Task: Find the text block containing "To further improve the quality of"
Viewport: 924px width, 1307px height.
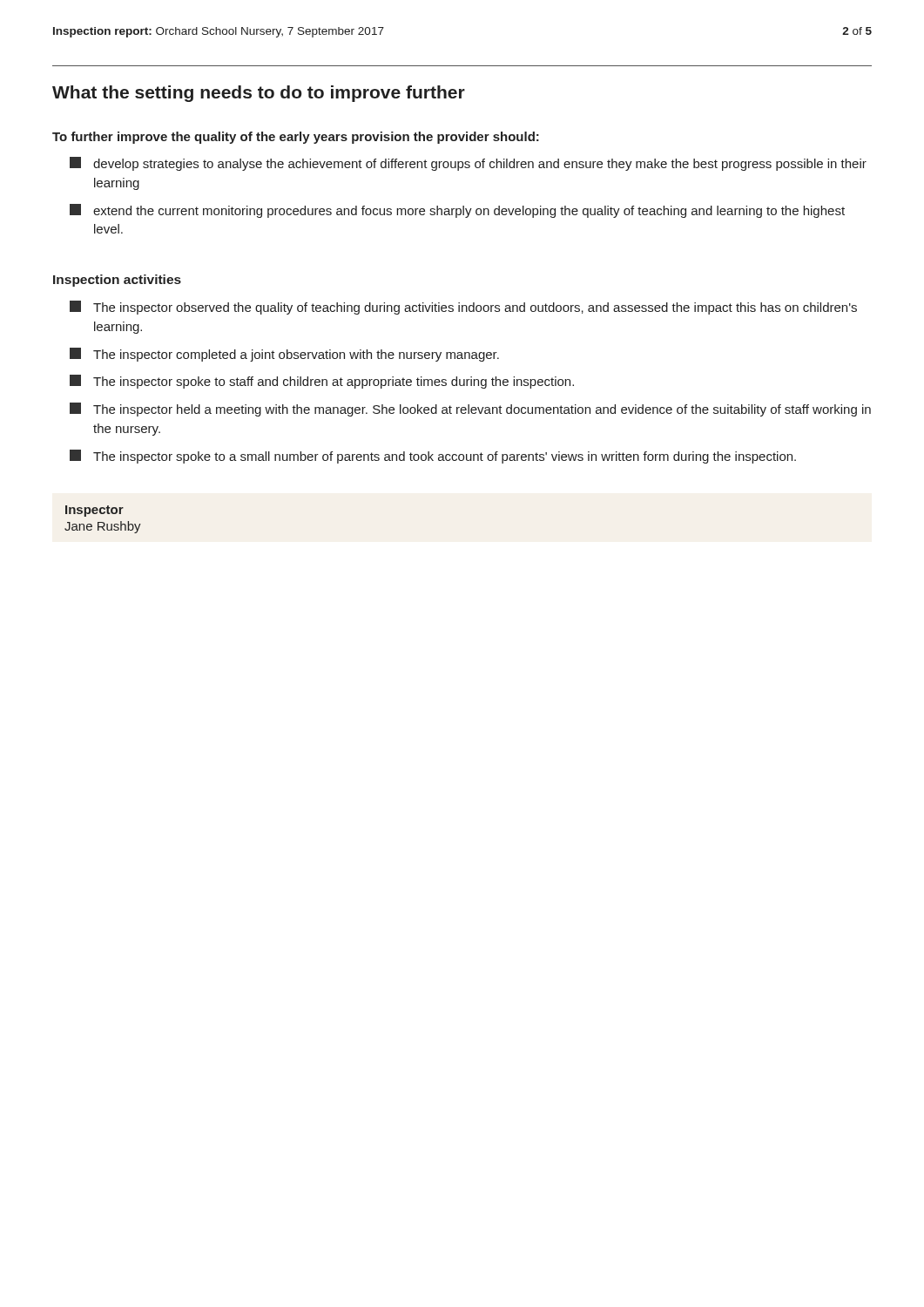Action: pos(296,136)
